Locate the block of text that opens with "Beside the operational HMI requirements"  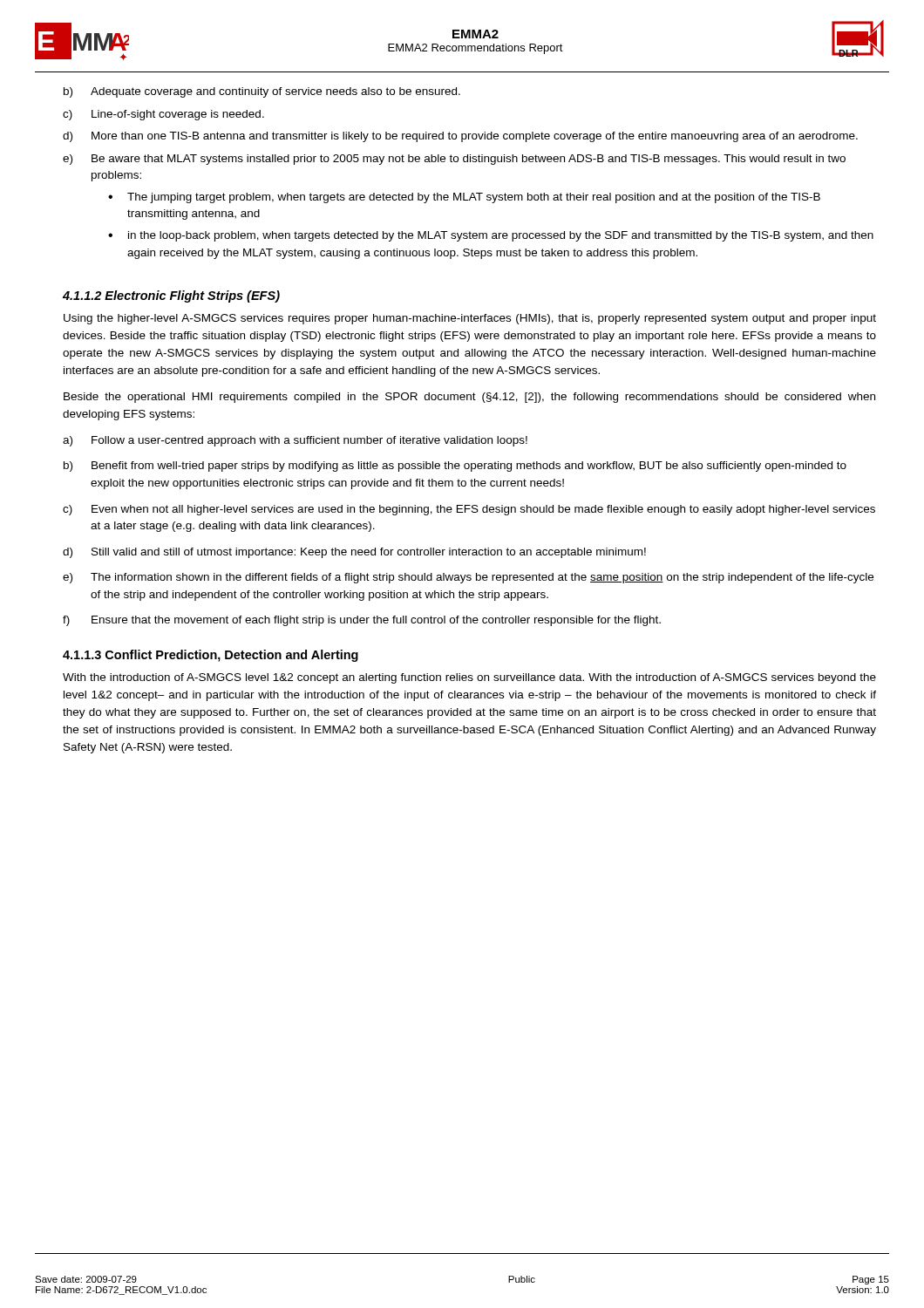(x=469, y=405)
